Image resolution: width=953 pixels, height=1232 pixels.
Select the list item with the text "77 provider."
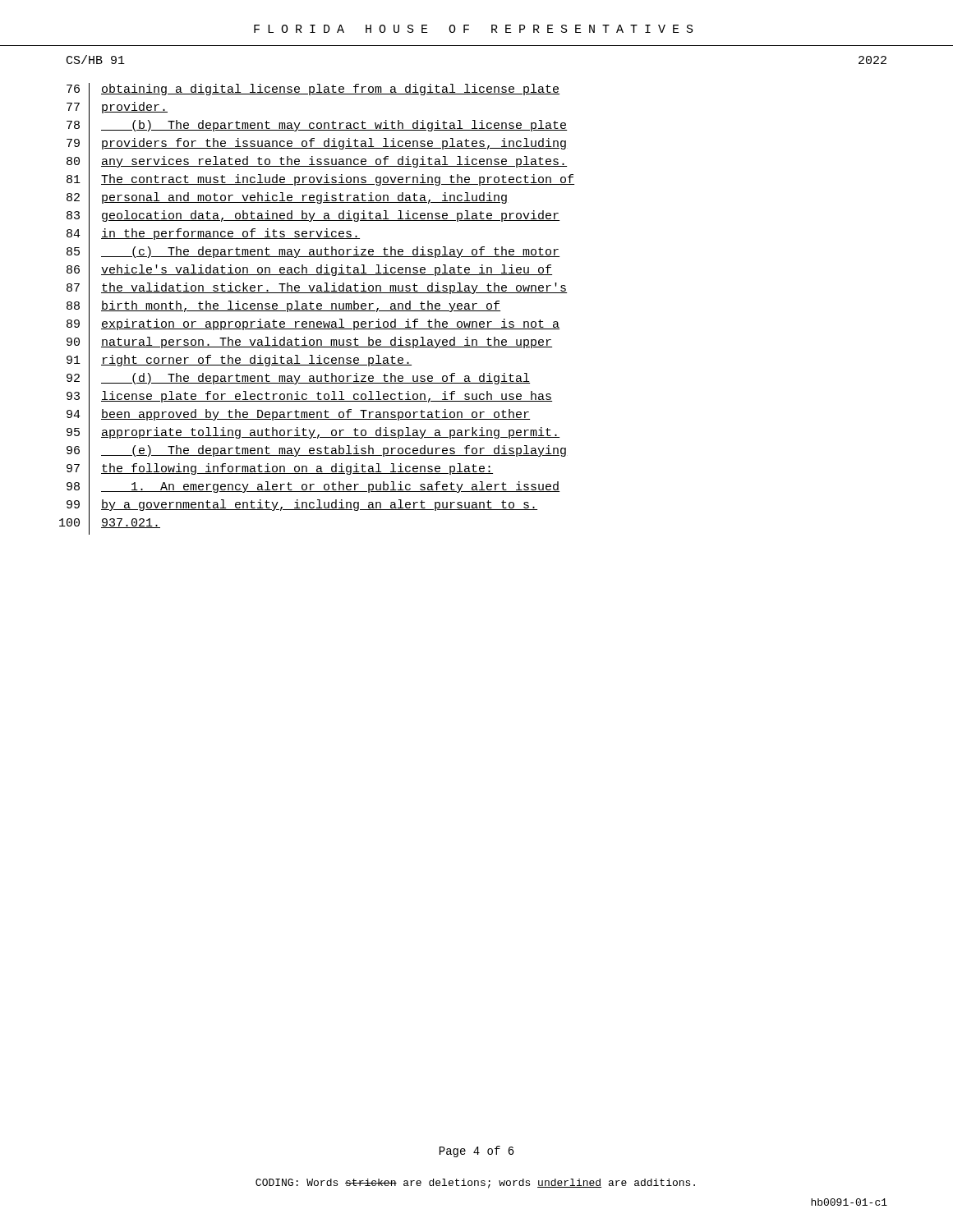point(108,110)
